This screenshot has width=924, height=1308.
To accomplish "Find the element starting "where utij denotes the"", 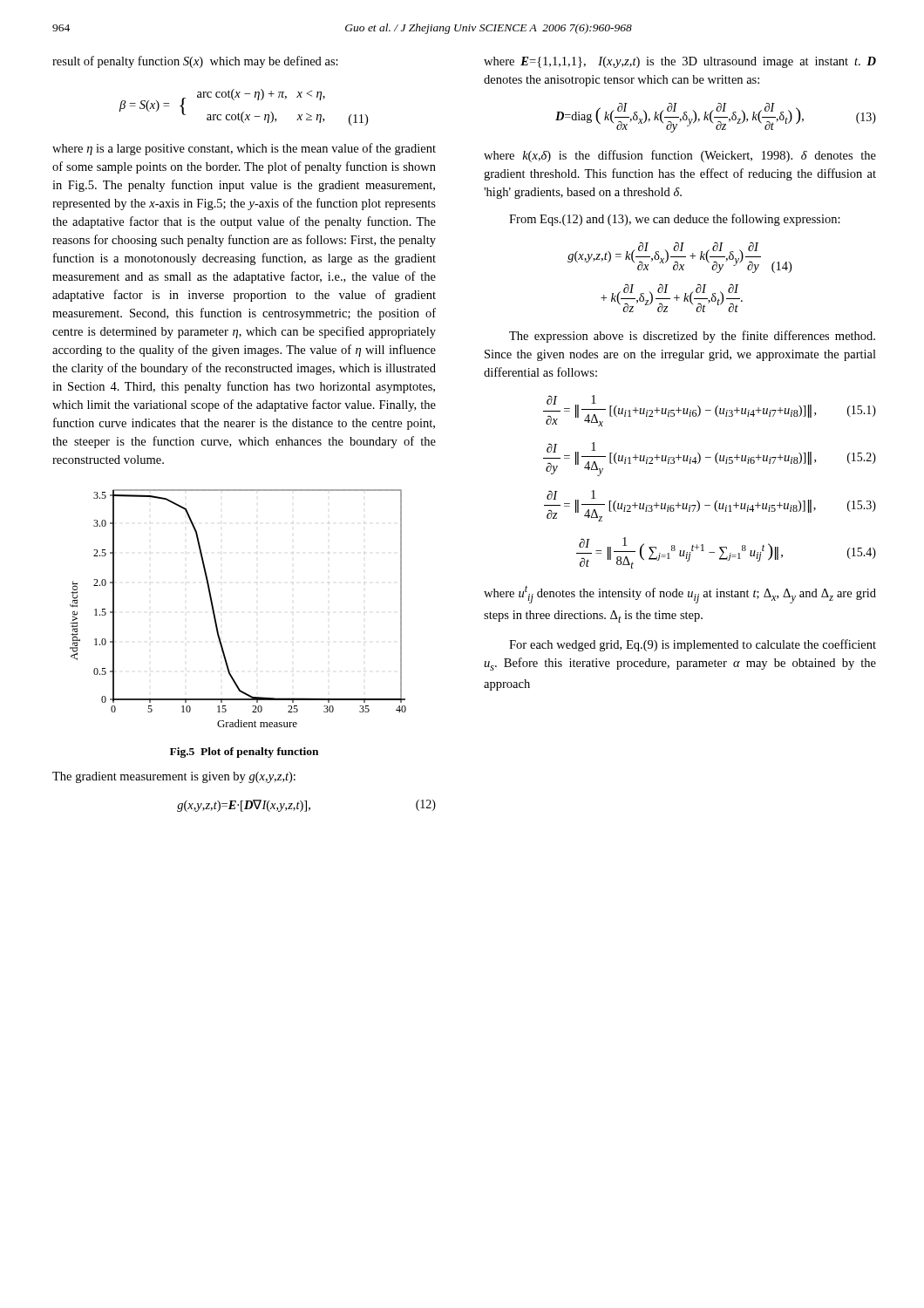I will [x=680, y=604].
